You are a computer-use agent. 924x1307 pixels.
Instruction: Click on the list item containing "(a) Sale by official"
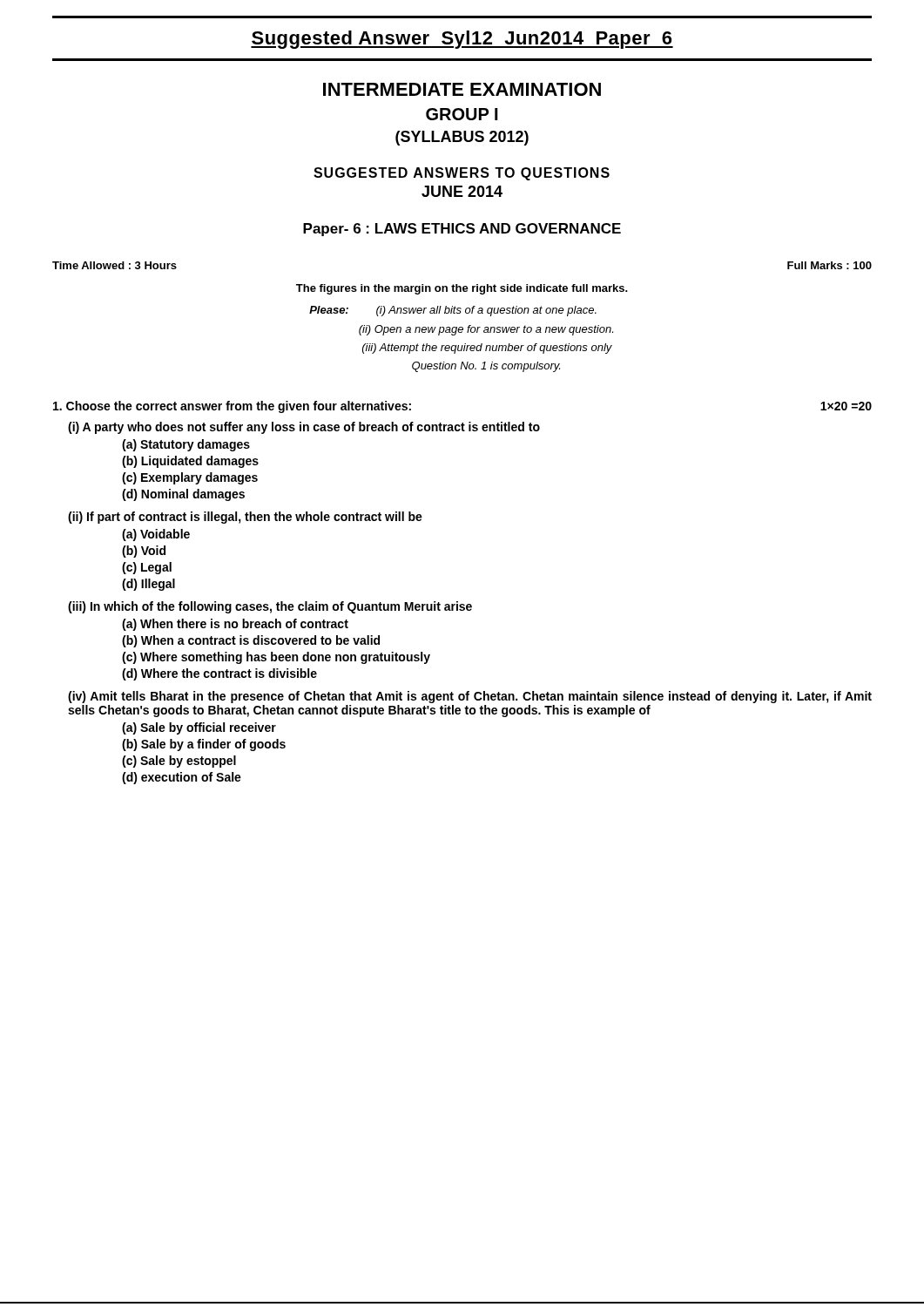pyautogui.click(x=199, y=728)
